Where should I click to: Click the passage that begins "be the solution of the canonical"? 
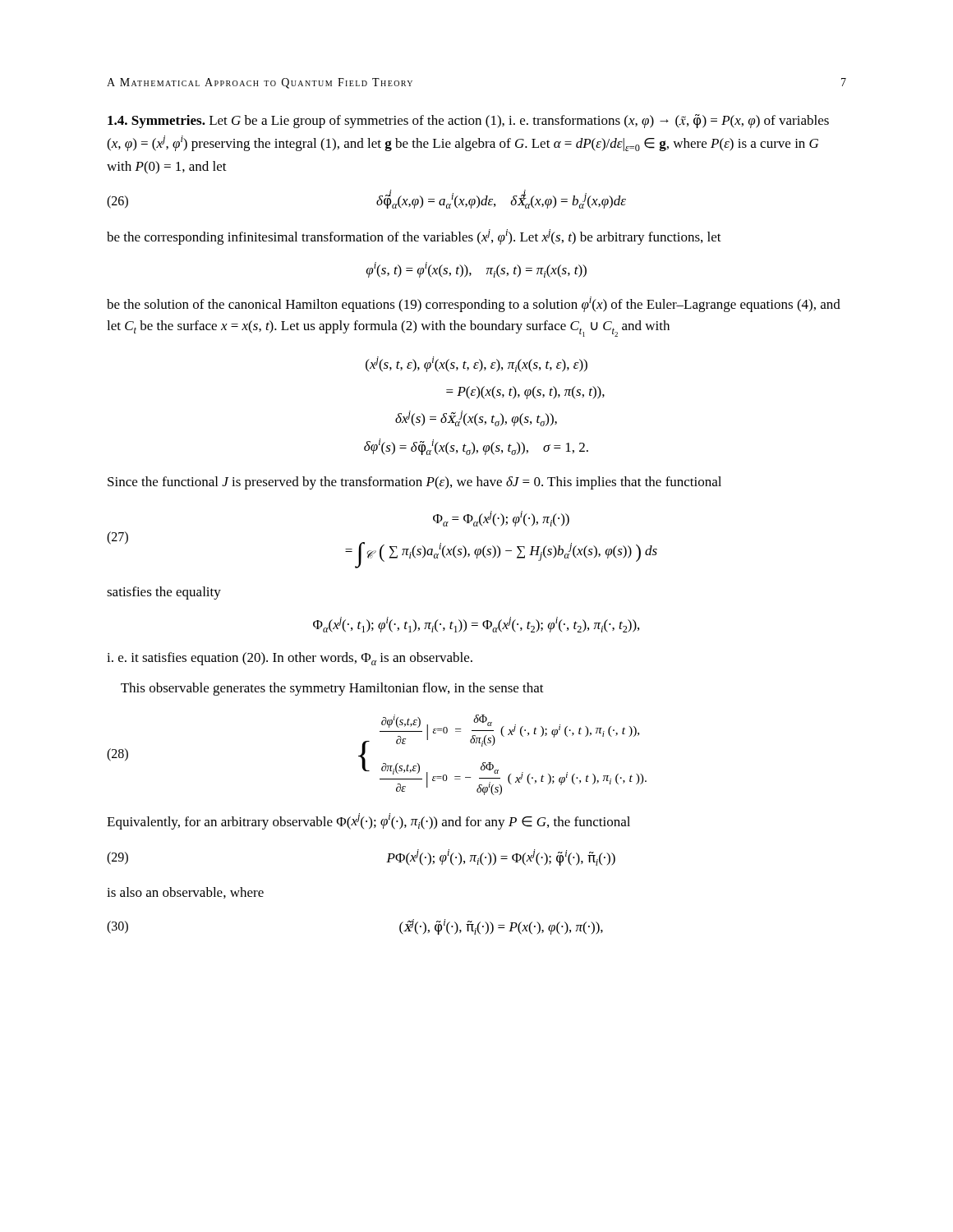point(474,316)
